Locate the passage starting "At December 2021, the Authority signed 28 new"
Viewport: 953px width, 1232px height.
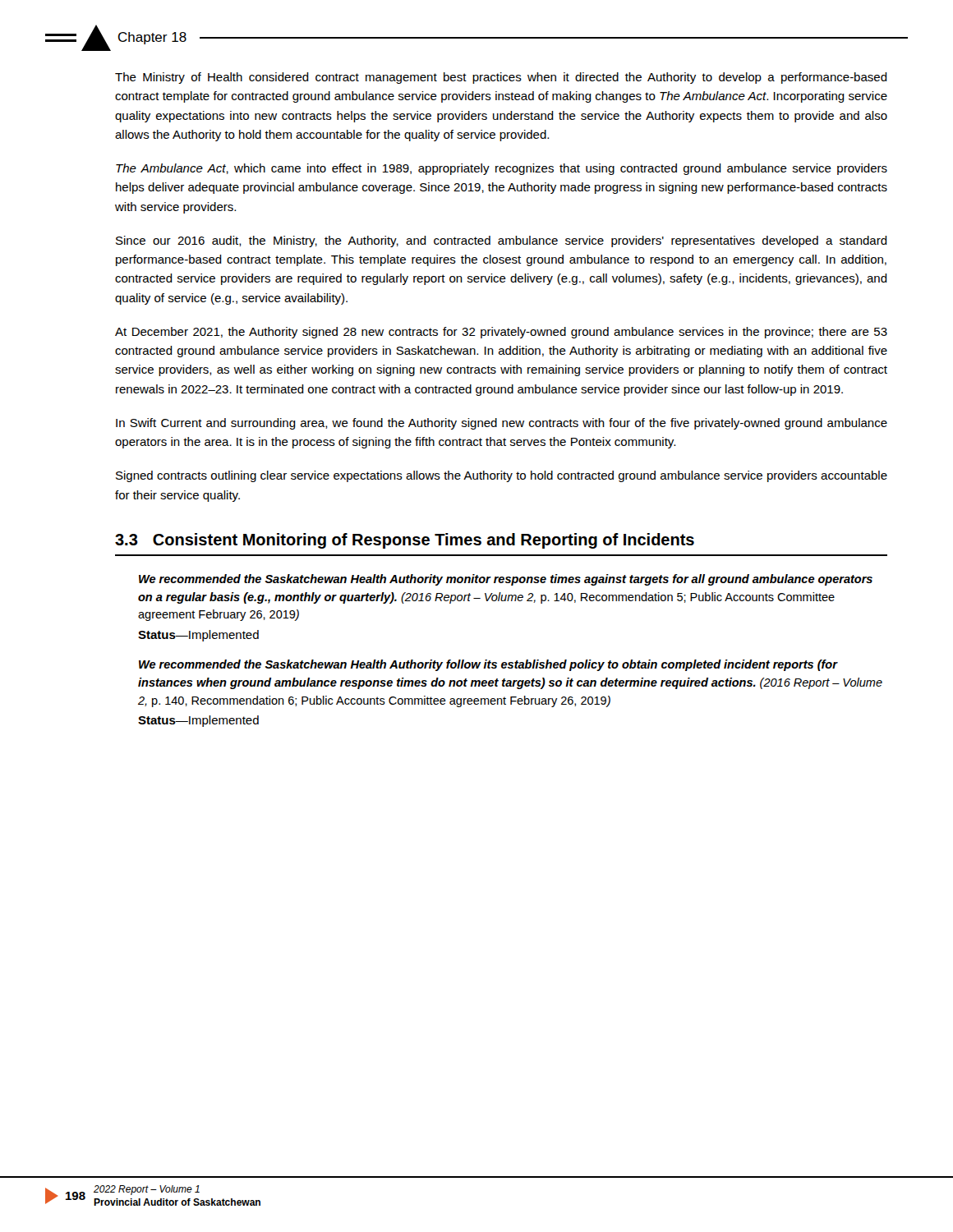501,360
